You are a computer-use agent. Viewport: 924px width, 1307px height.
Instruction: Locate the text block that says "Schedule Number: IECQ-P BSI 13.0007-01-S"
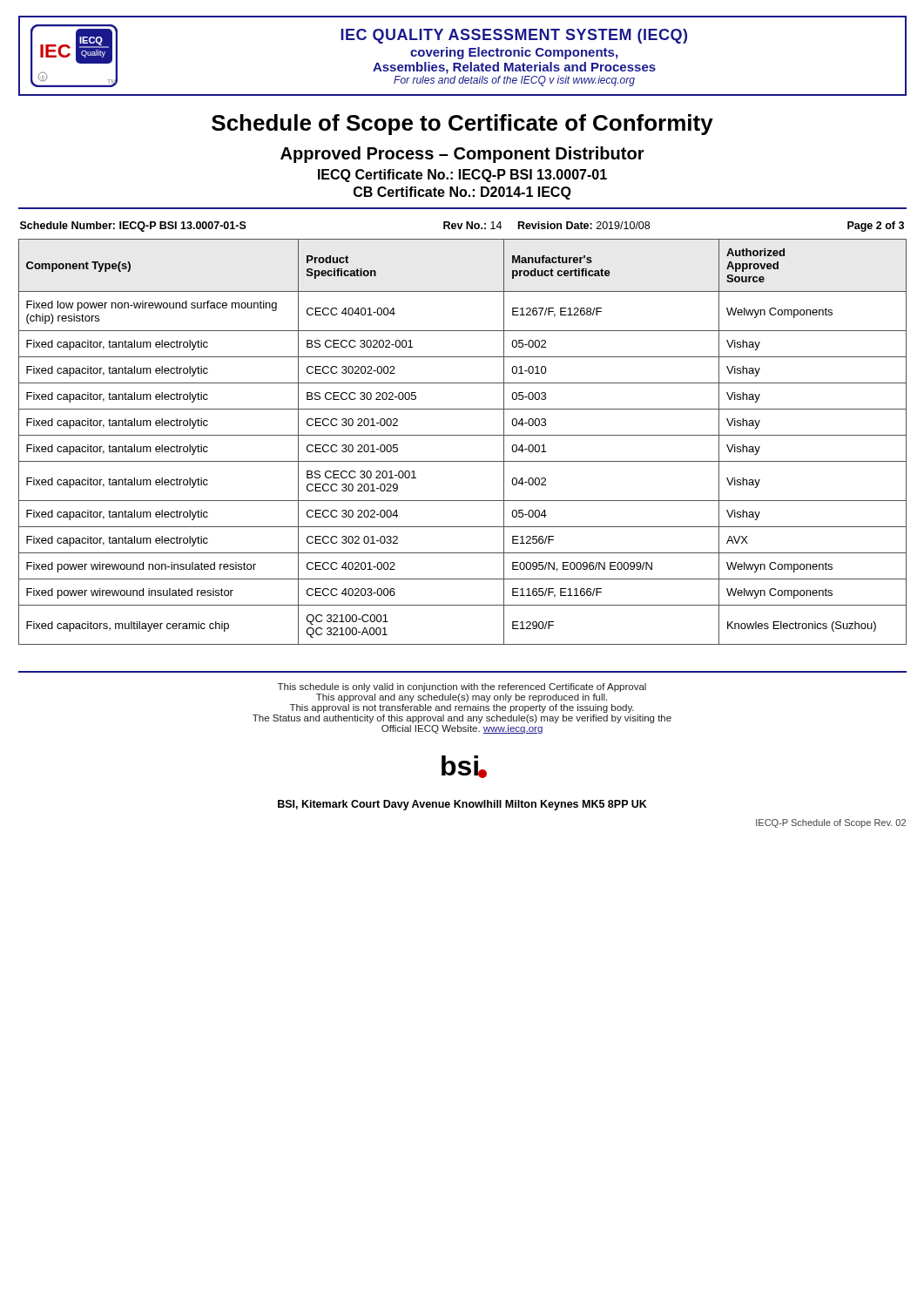pos(462,226)
